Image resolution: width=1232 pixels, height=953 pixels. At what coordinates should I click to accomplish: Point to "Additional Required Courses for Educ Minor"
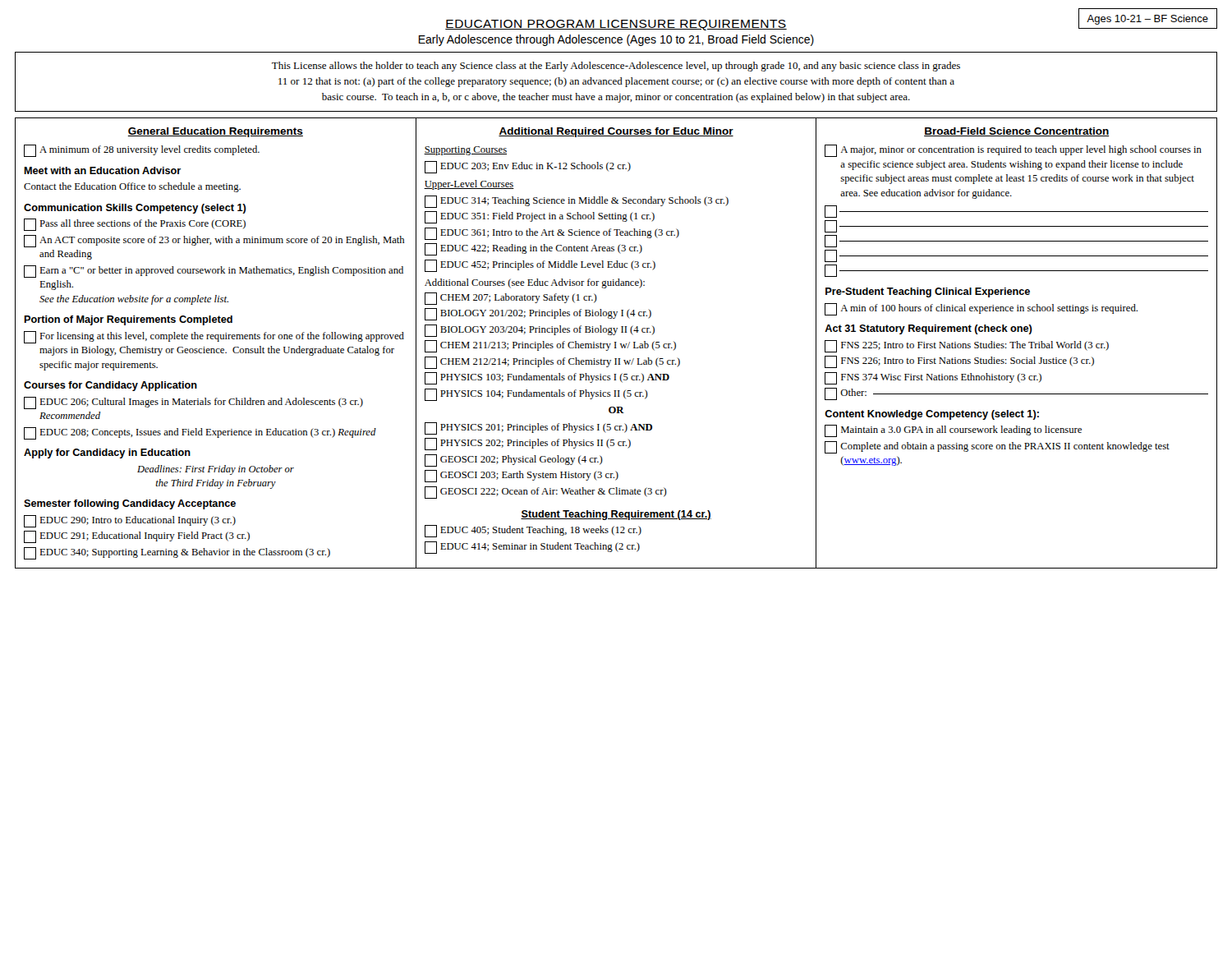pos(616,131)
